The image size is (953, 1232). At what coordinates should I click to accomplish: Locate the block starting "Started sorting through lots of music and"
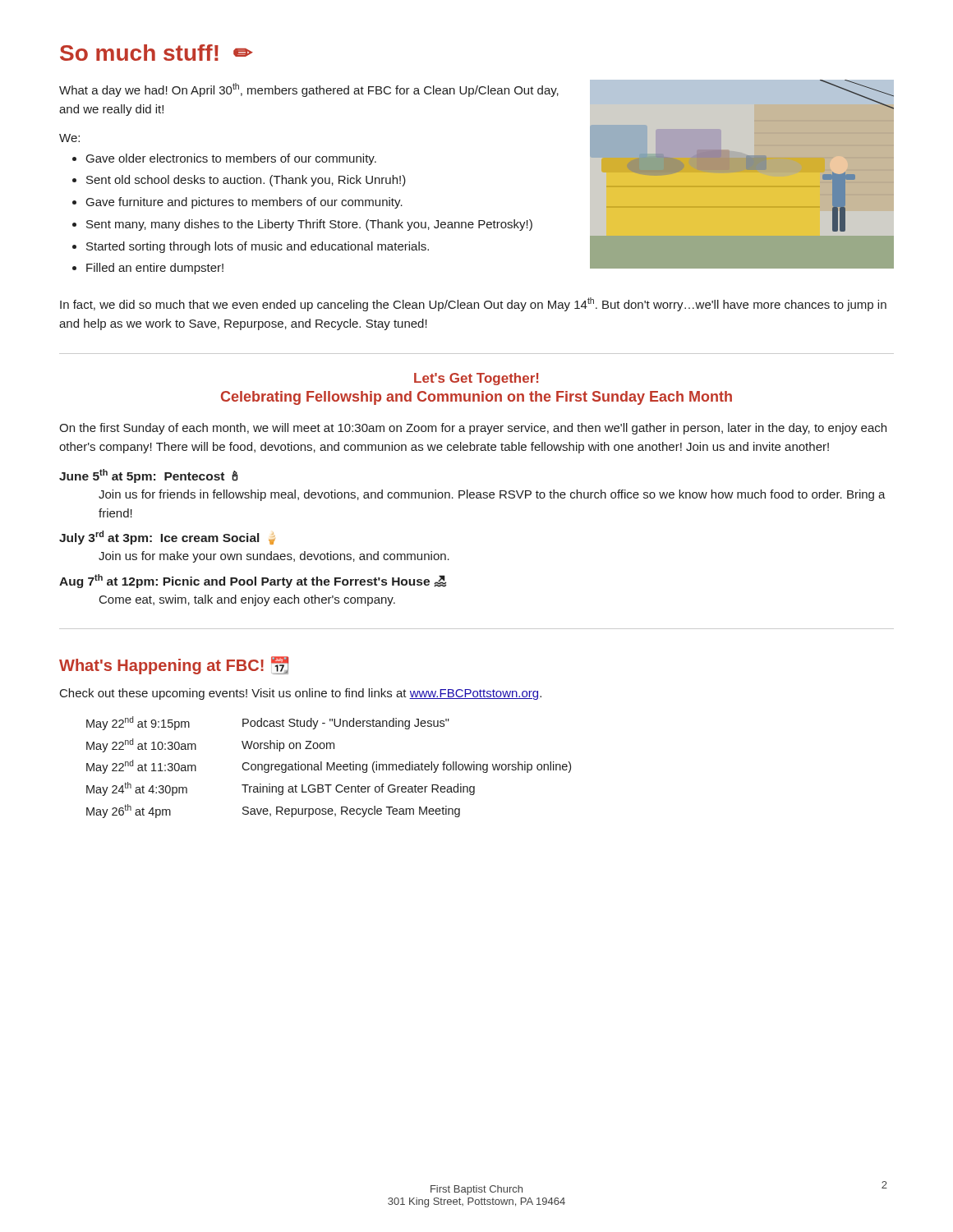click(x=258, y=246)
